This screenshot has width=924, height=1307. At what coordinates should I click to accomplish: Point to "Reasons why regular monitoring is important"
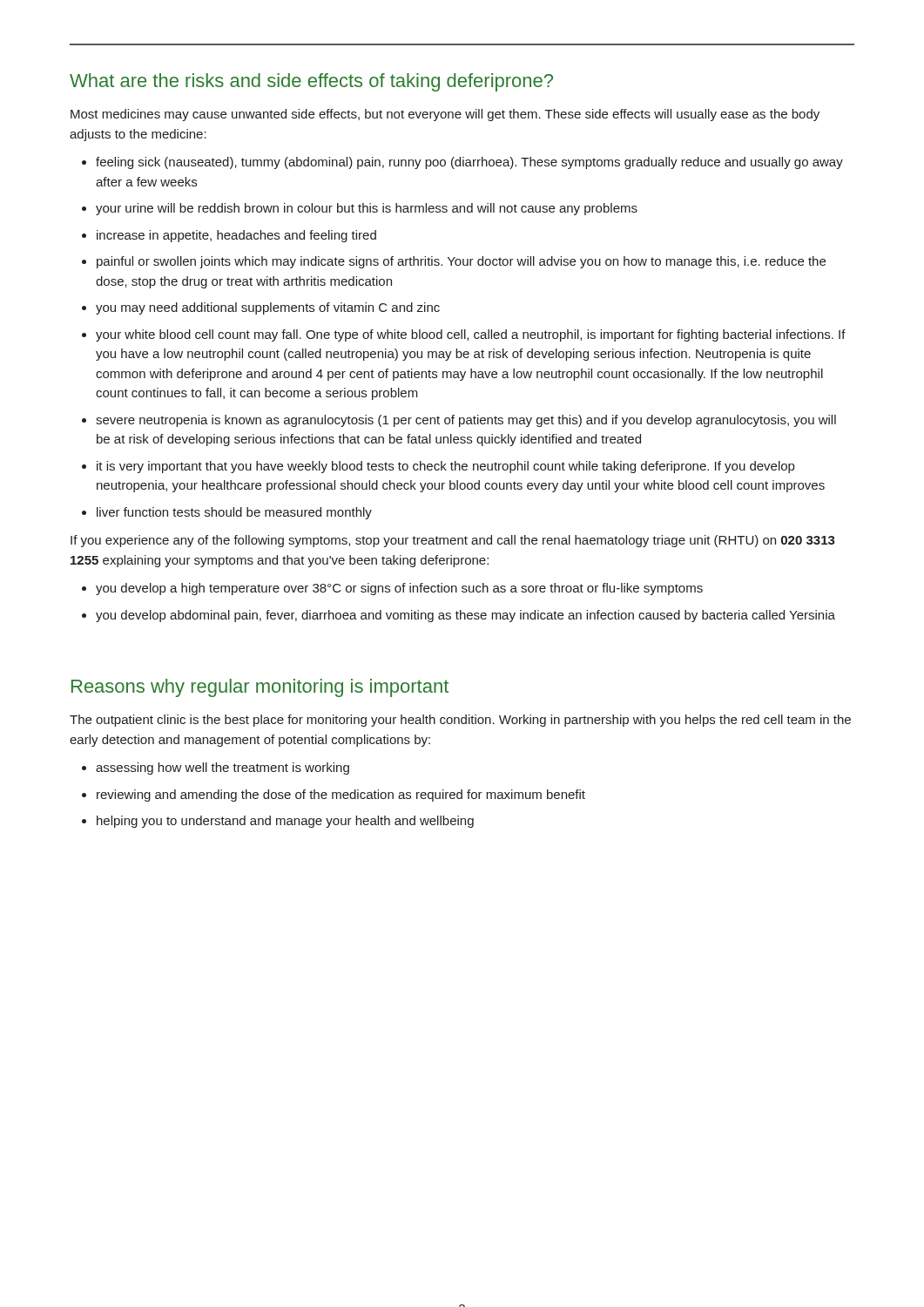(x=260, y=688)
